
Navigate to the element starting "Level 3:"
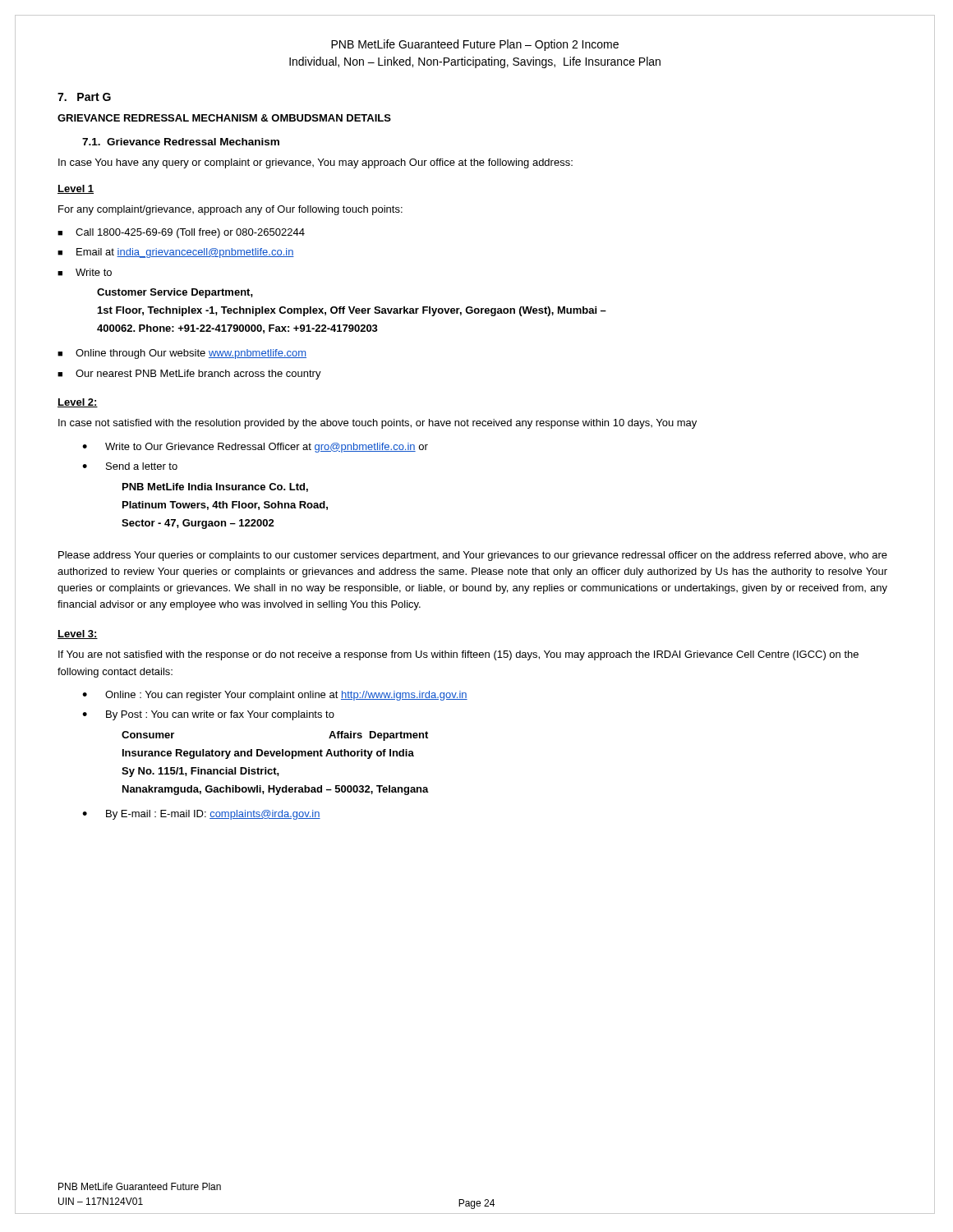click(77, 634)
